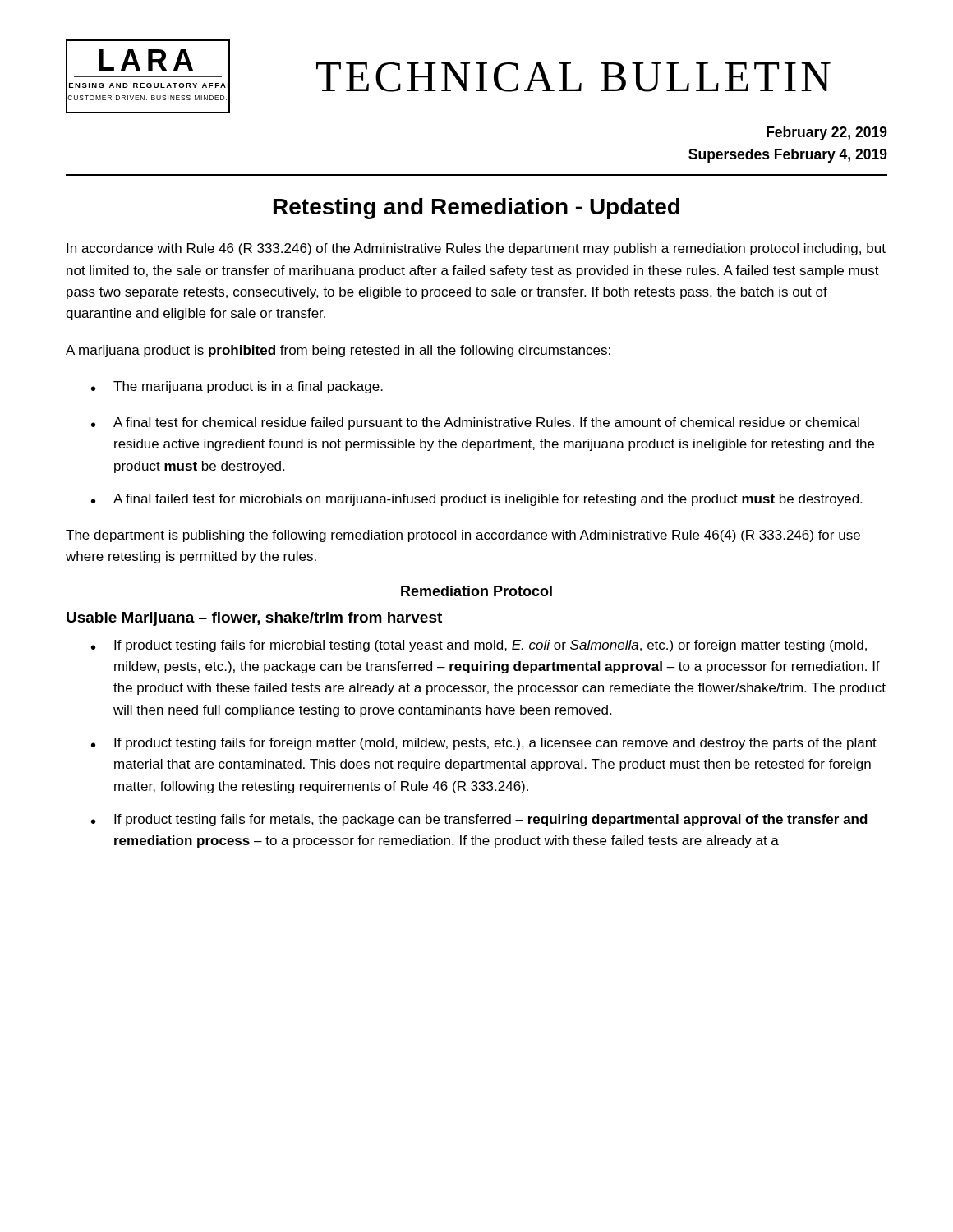
Task: Locate the section header containing "Remediation Protocol"
Action: point(476,591)
